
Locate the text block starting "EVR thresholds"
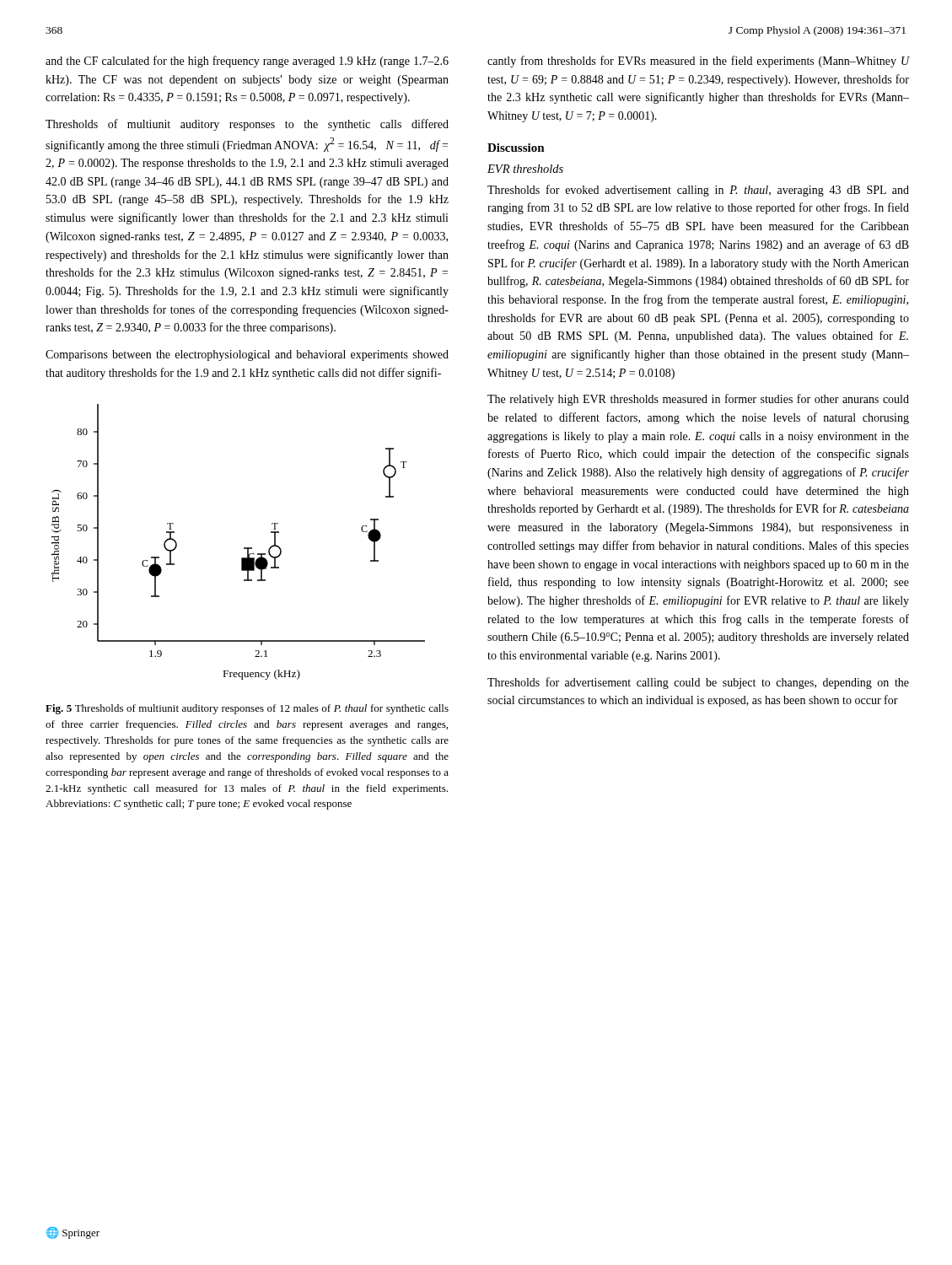(x=525, y=168)
